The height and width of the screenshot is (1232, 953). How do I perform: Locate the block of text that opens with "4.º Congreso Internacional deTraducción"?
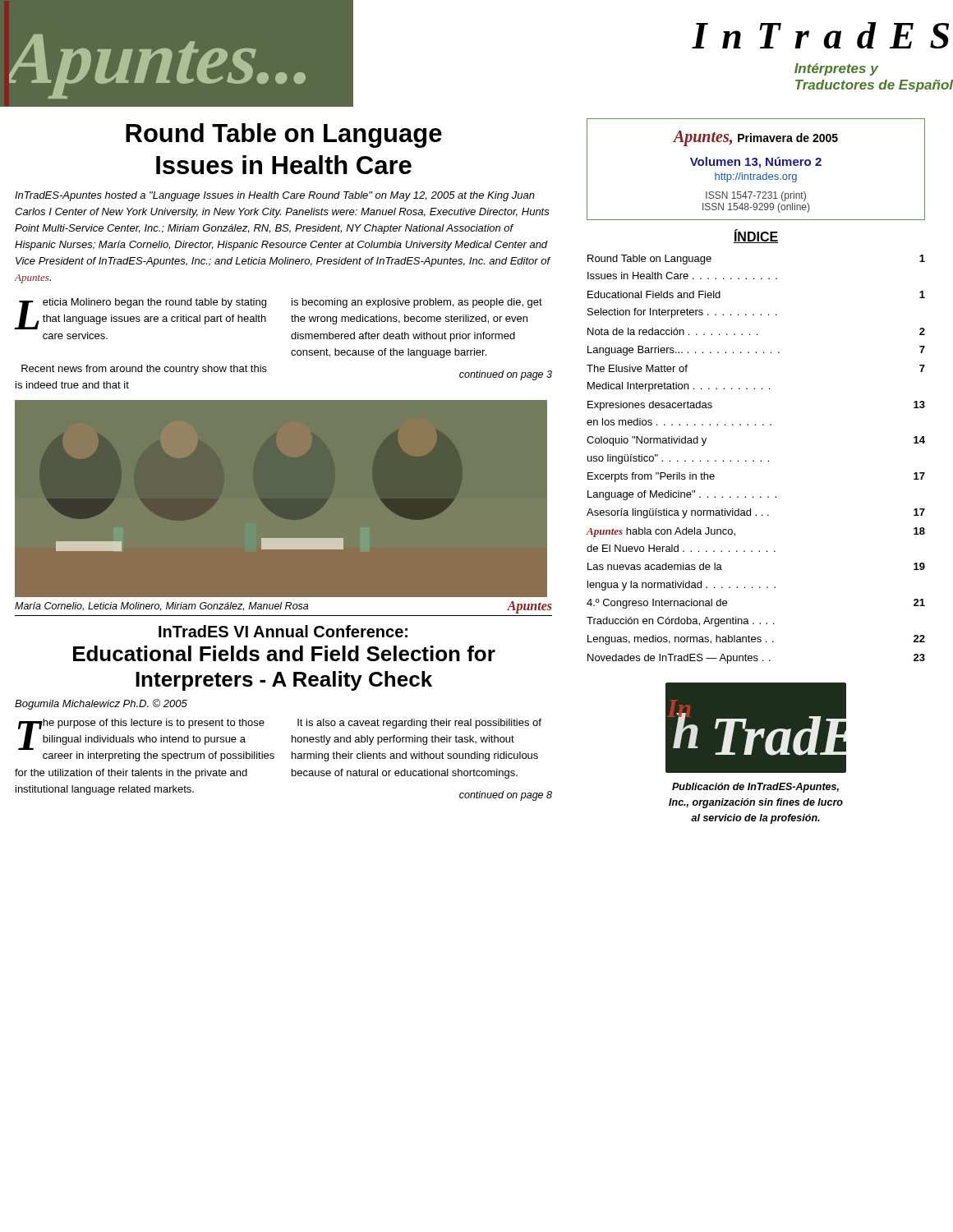(x=756, y=612)
